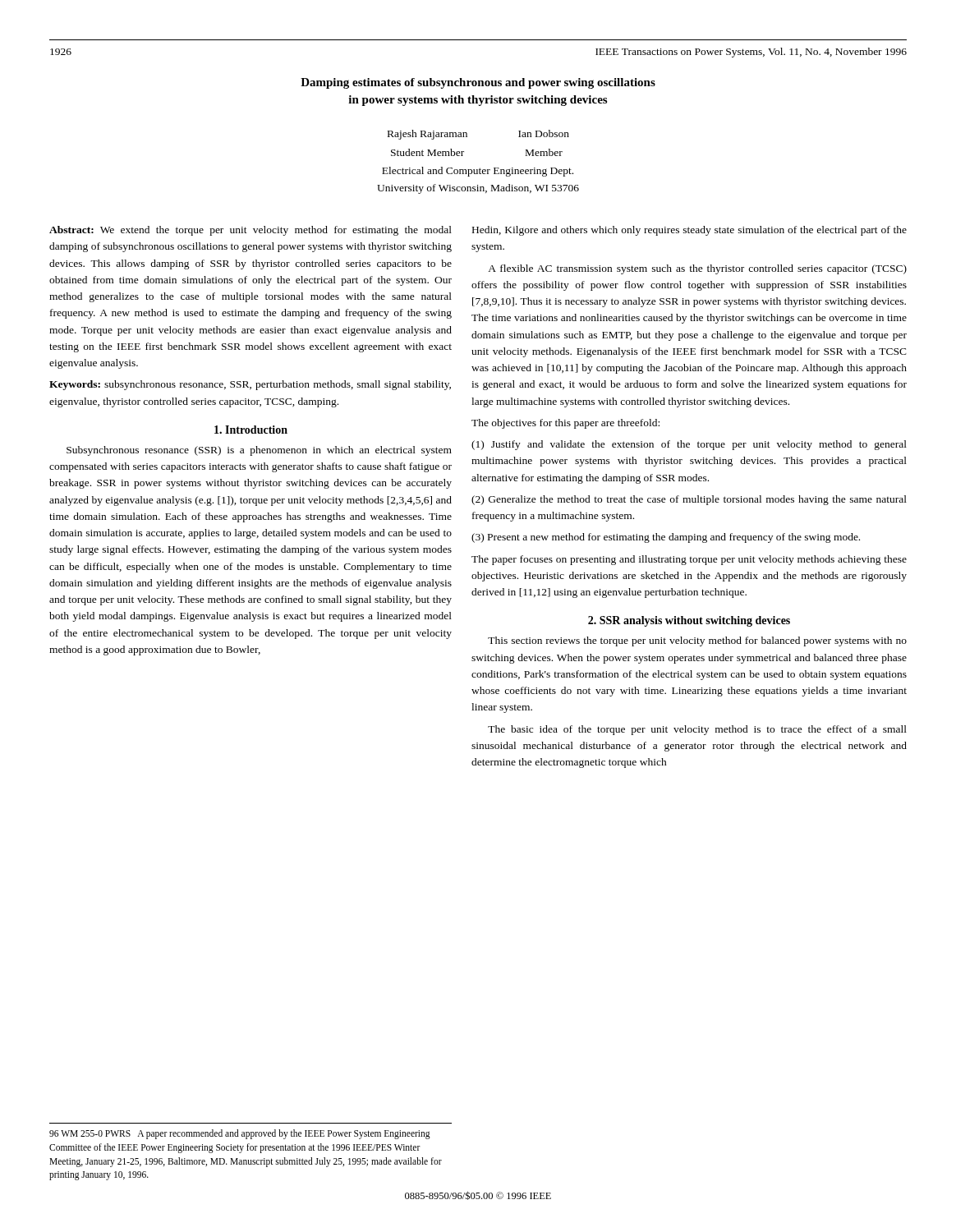Find the list item containing "(2) Generalize the method"
This screenshot has width=956, height=1232.
click(x=689, y=508)
